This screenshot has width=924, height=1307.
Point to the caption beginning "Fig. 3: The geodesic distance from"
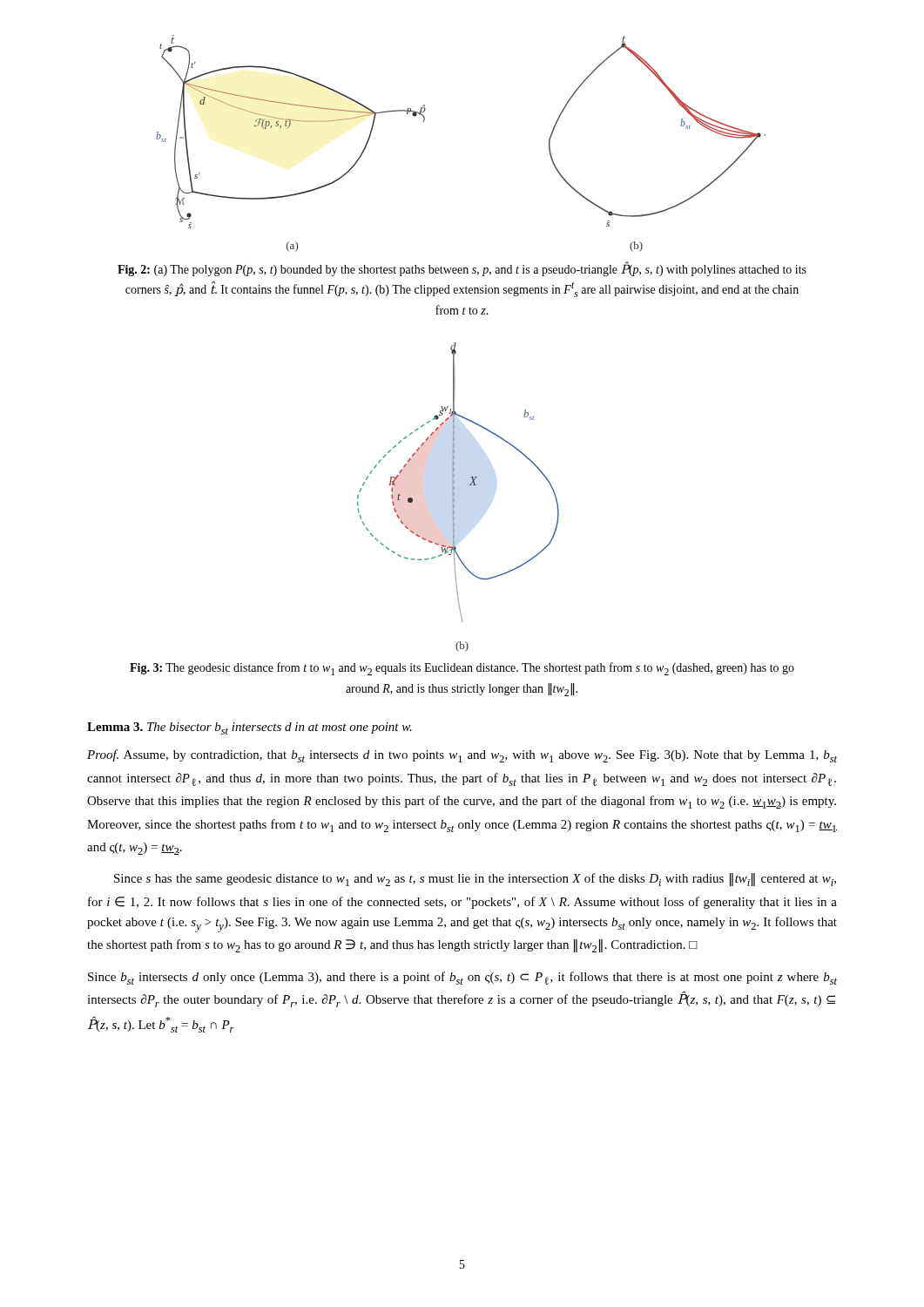coord(462,680)
